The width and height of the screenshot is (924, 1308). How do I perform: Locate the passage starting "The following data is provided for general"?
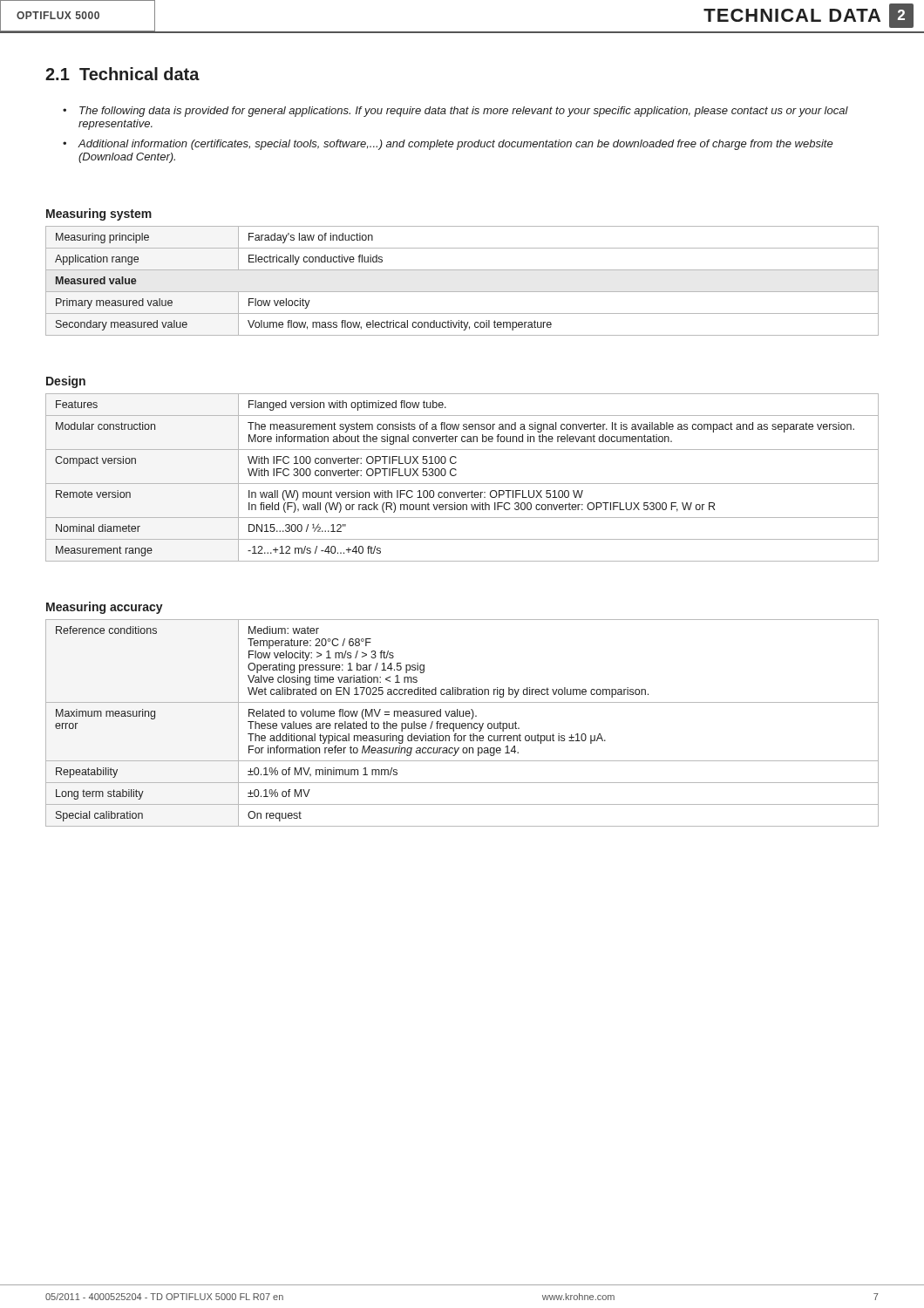(463, 117)
